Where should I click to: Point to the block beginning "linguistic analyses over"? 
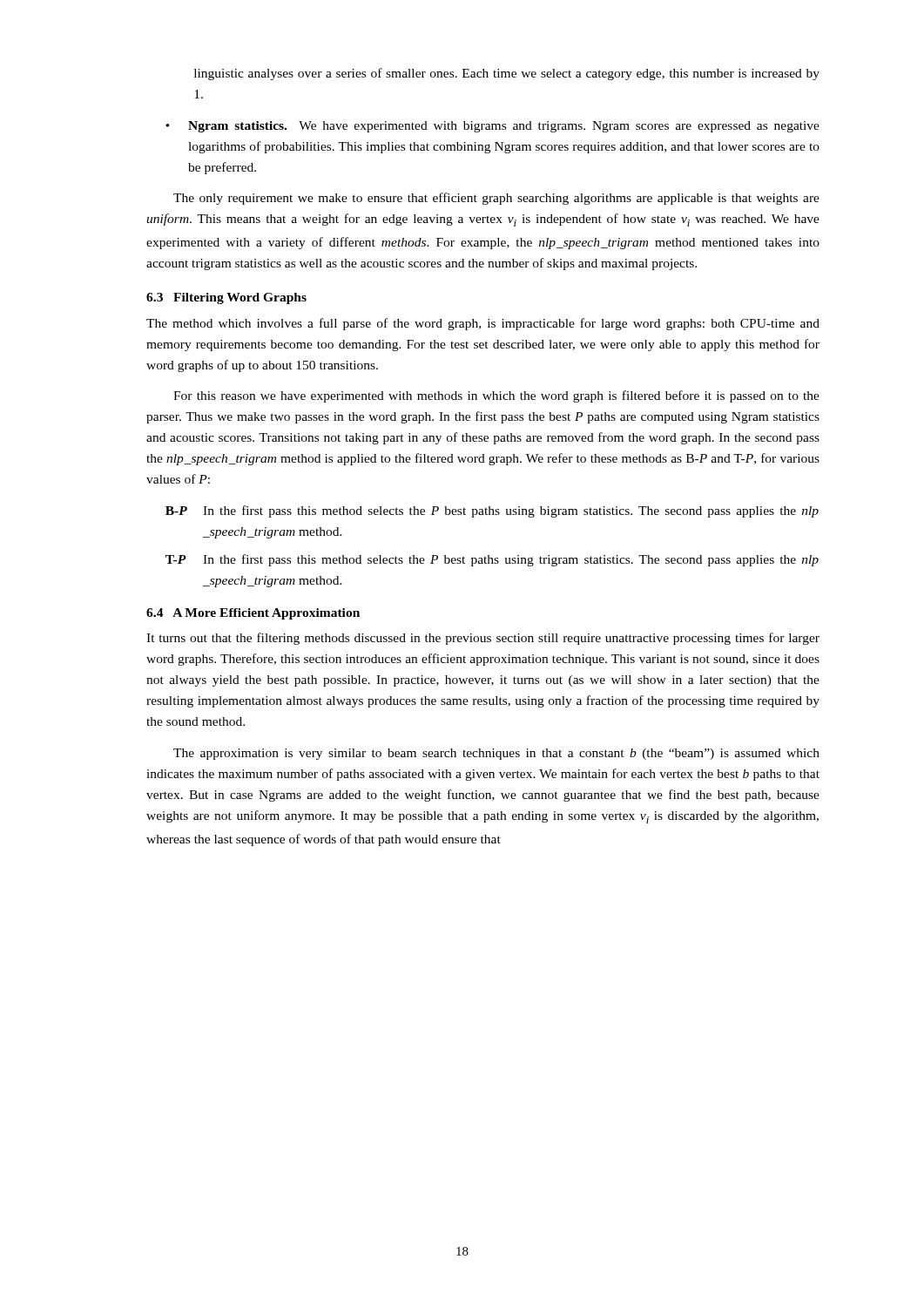483,84
